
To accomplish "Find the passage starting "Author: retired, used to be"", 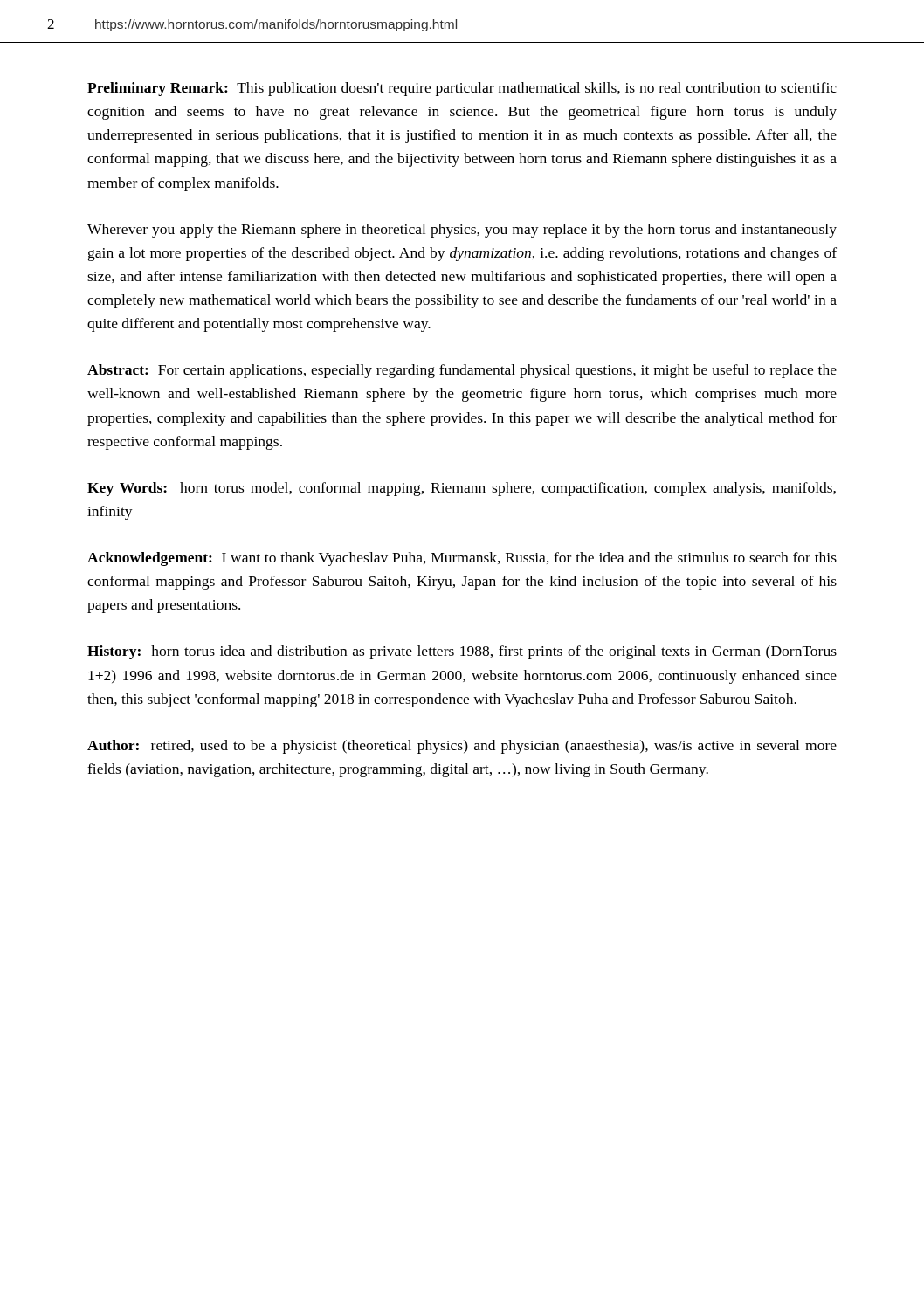I will click(x=462, y=757).
